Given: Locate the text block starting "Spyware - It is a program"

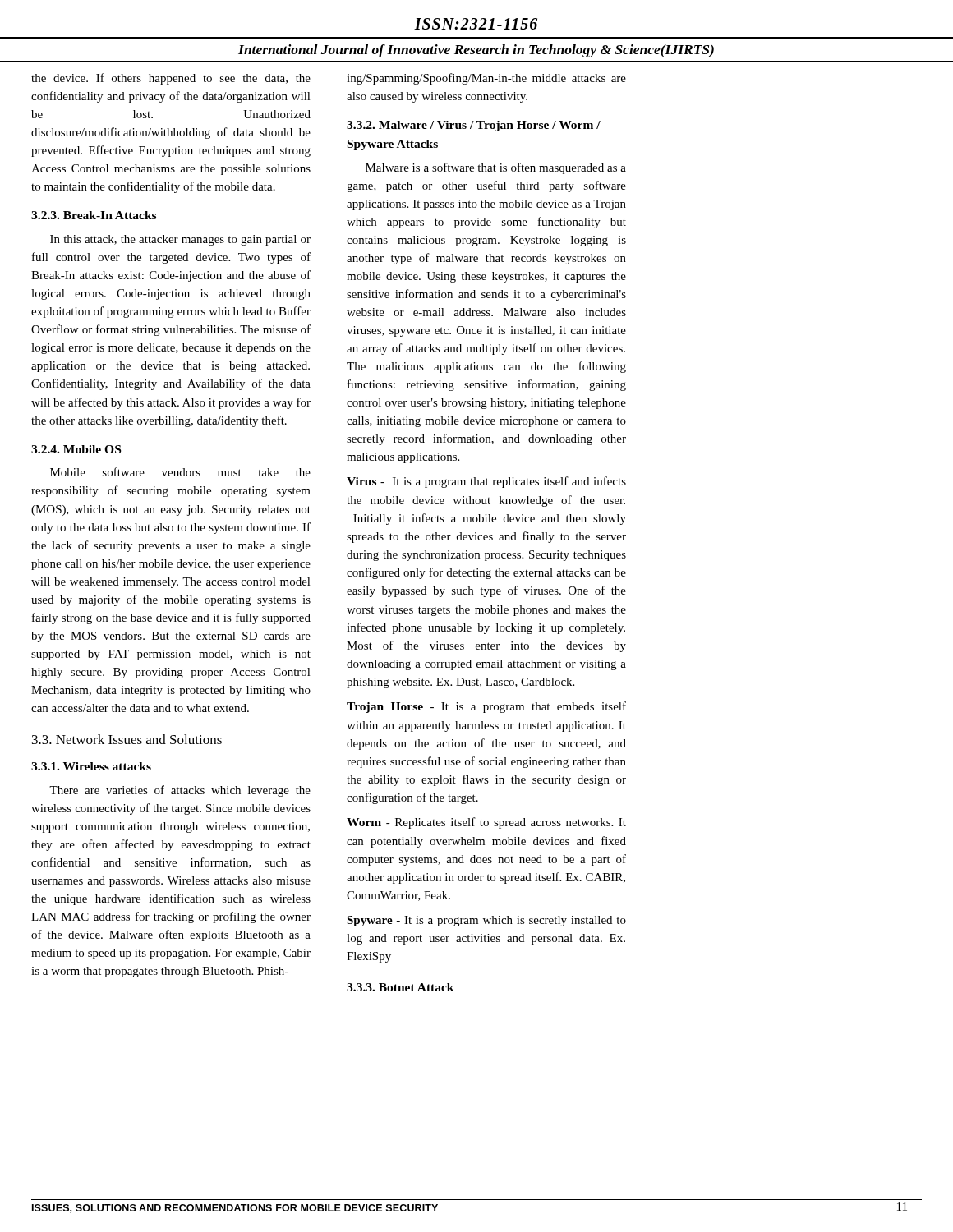Looking at the screenshot, I should (x=486, y=938).
